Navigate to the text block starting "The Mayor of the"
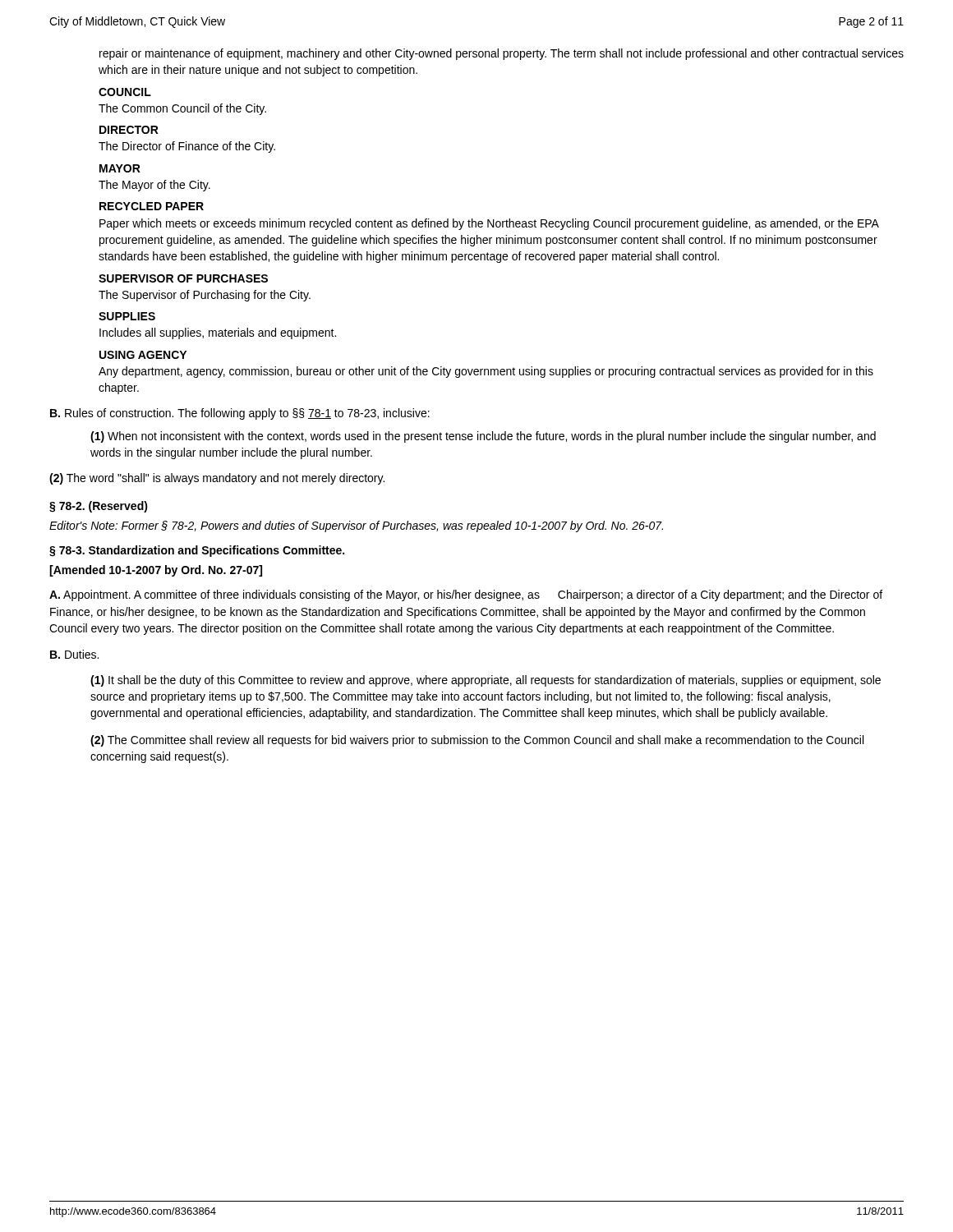Viewport: 953px width, 1232px height. coord(154,186)
